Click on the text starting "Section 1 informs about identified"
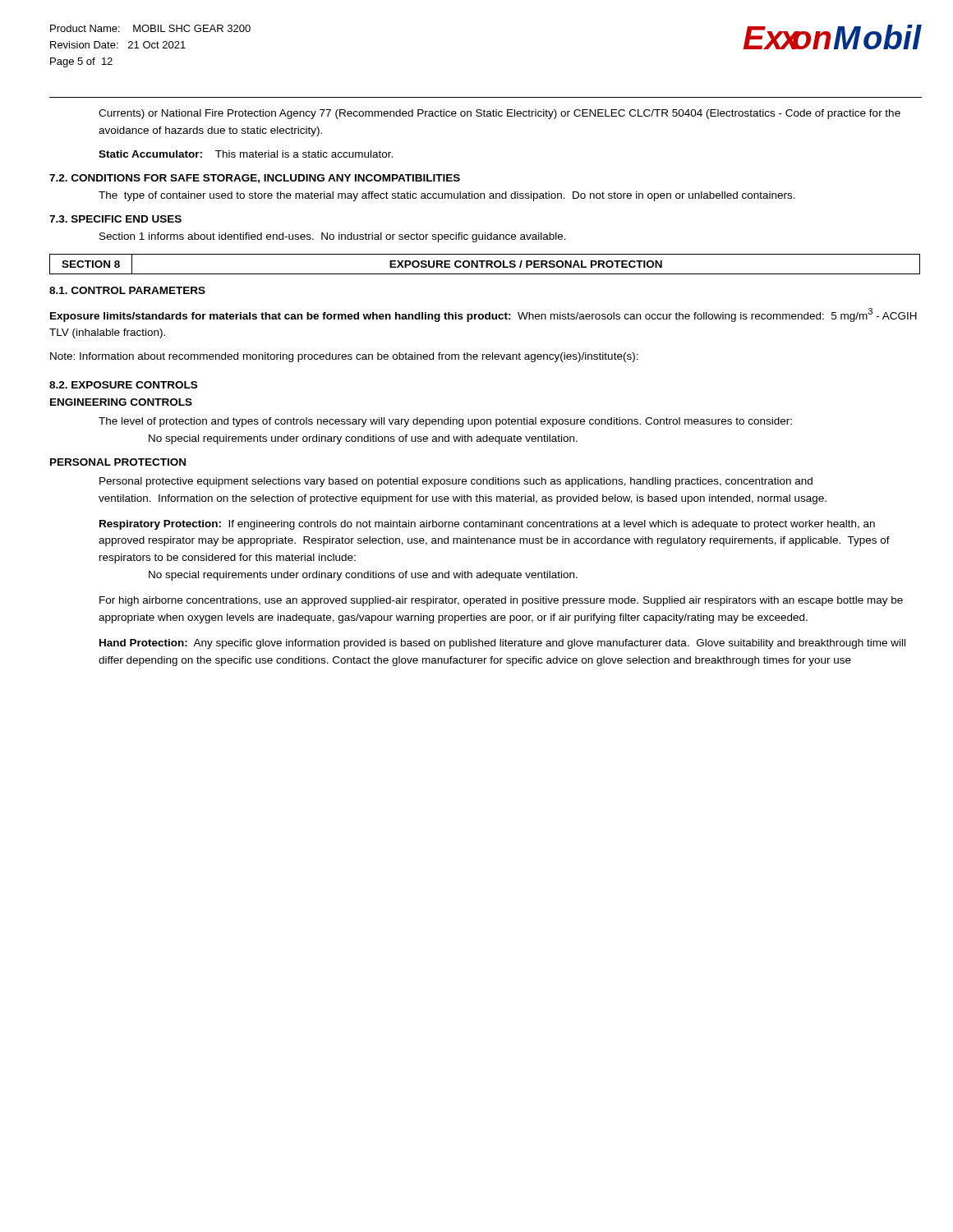953x1232 pixels. pyautogui.click(x=333, y=236)
